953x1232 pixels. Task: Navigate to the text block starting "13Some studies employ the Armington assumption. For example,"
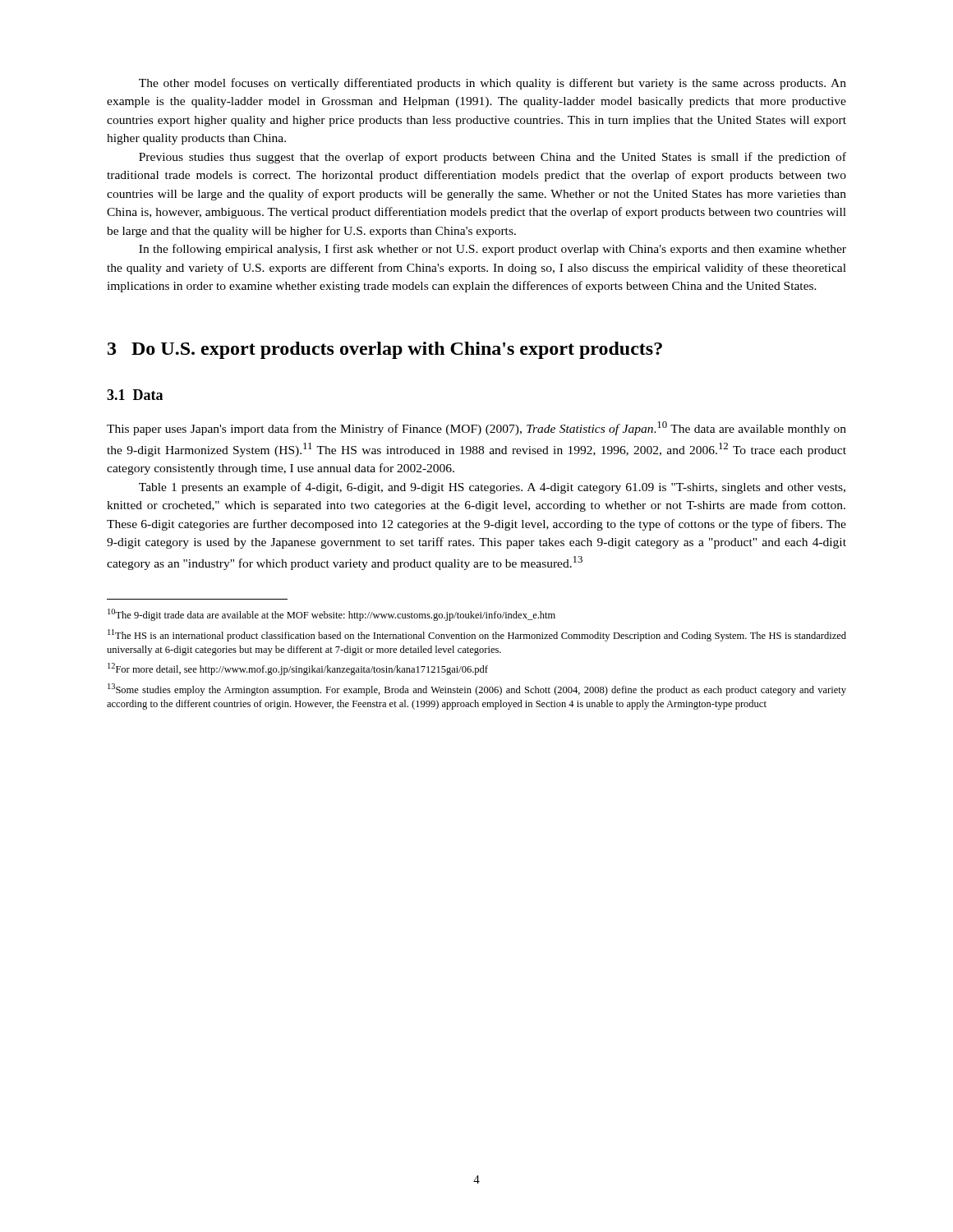click(x=476, y=696)
